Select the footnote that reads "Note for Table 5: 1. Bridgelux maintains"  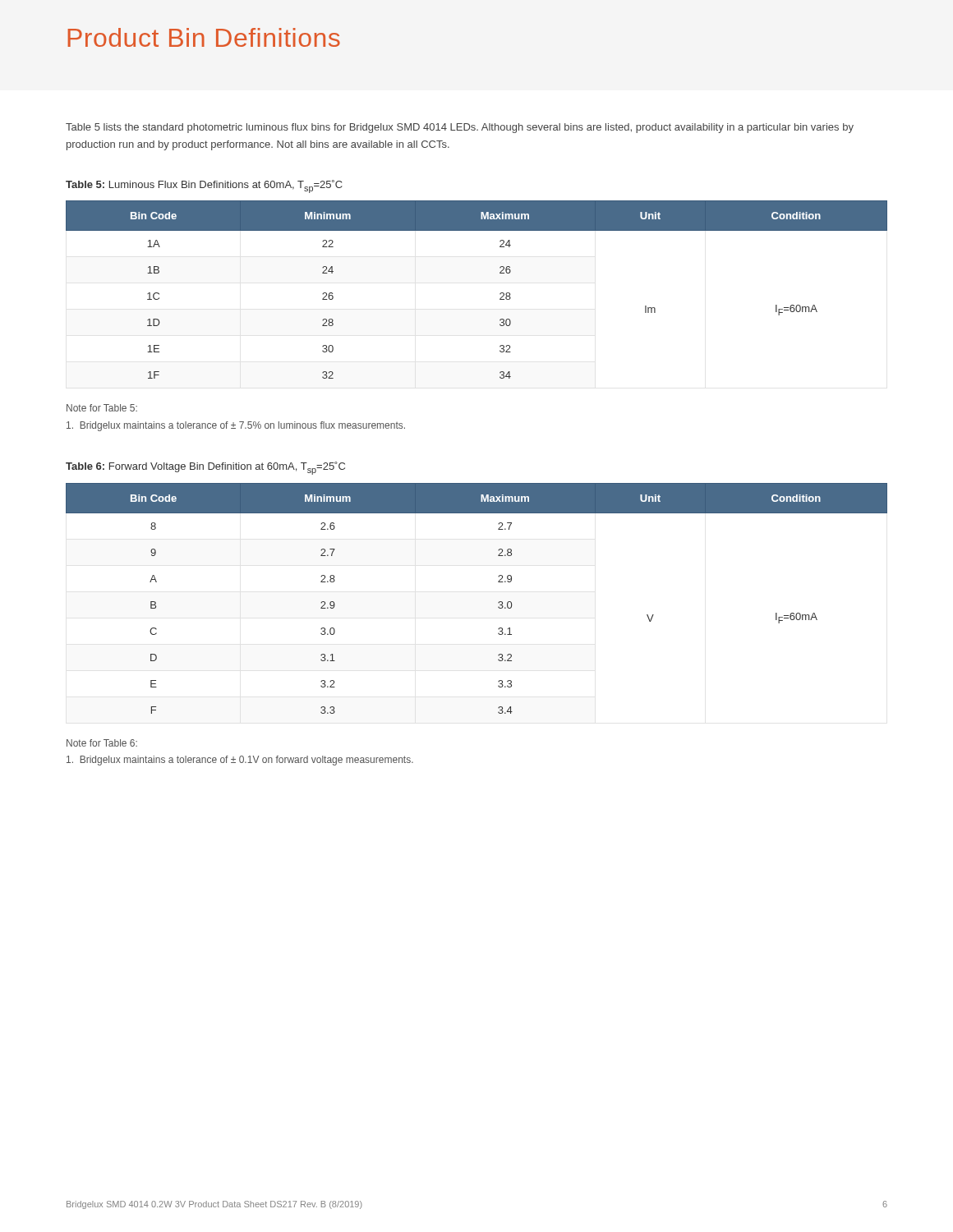point(102,408)
